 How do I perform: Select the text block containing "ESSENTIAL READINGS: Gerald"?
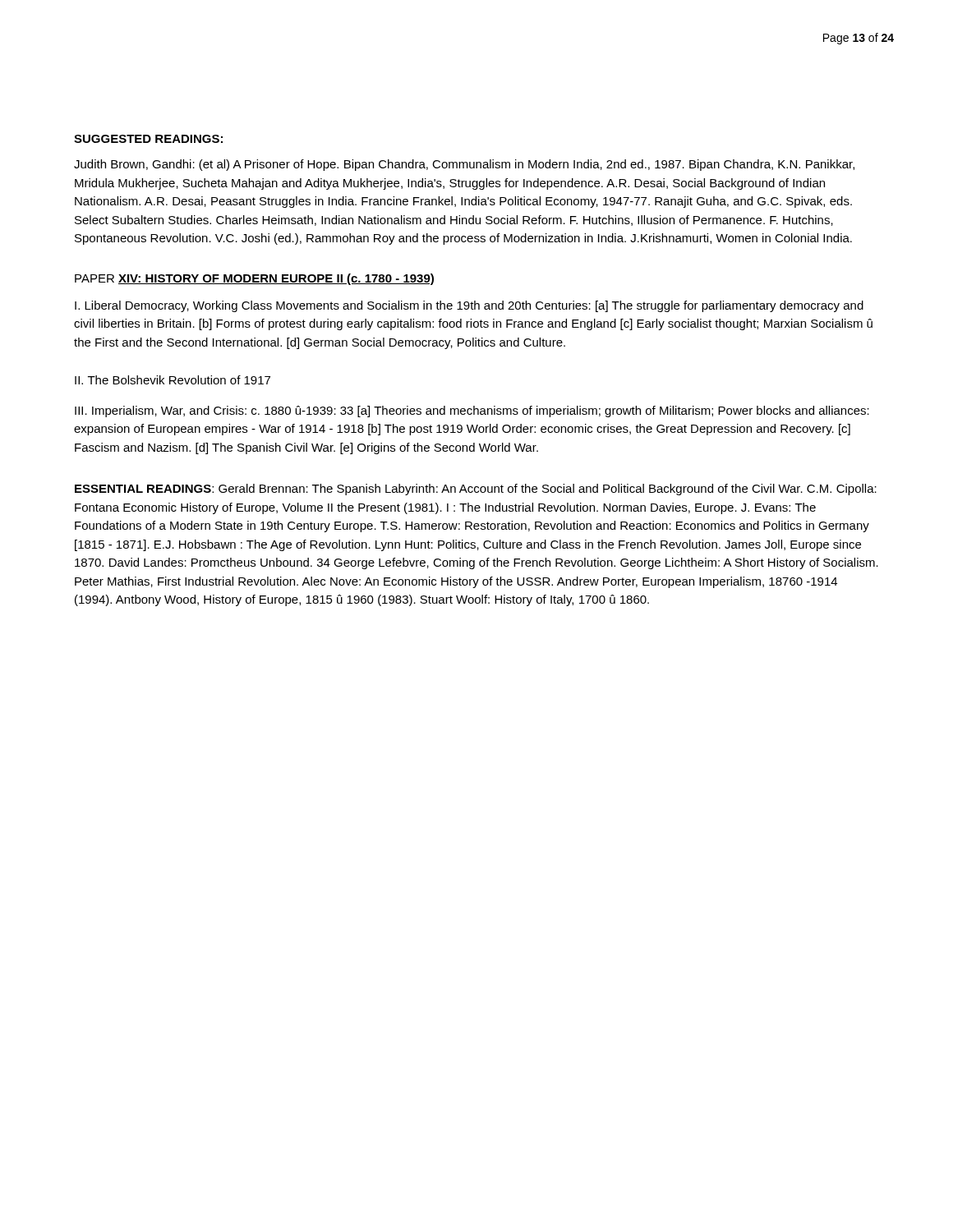[x=476, y=544]
